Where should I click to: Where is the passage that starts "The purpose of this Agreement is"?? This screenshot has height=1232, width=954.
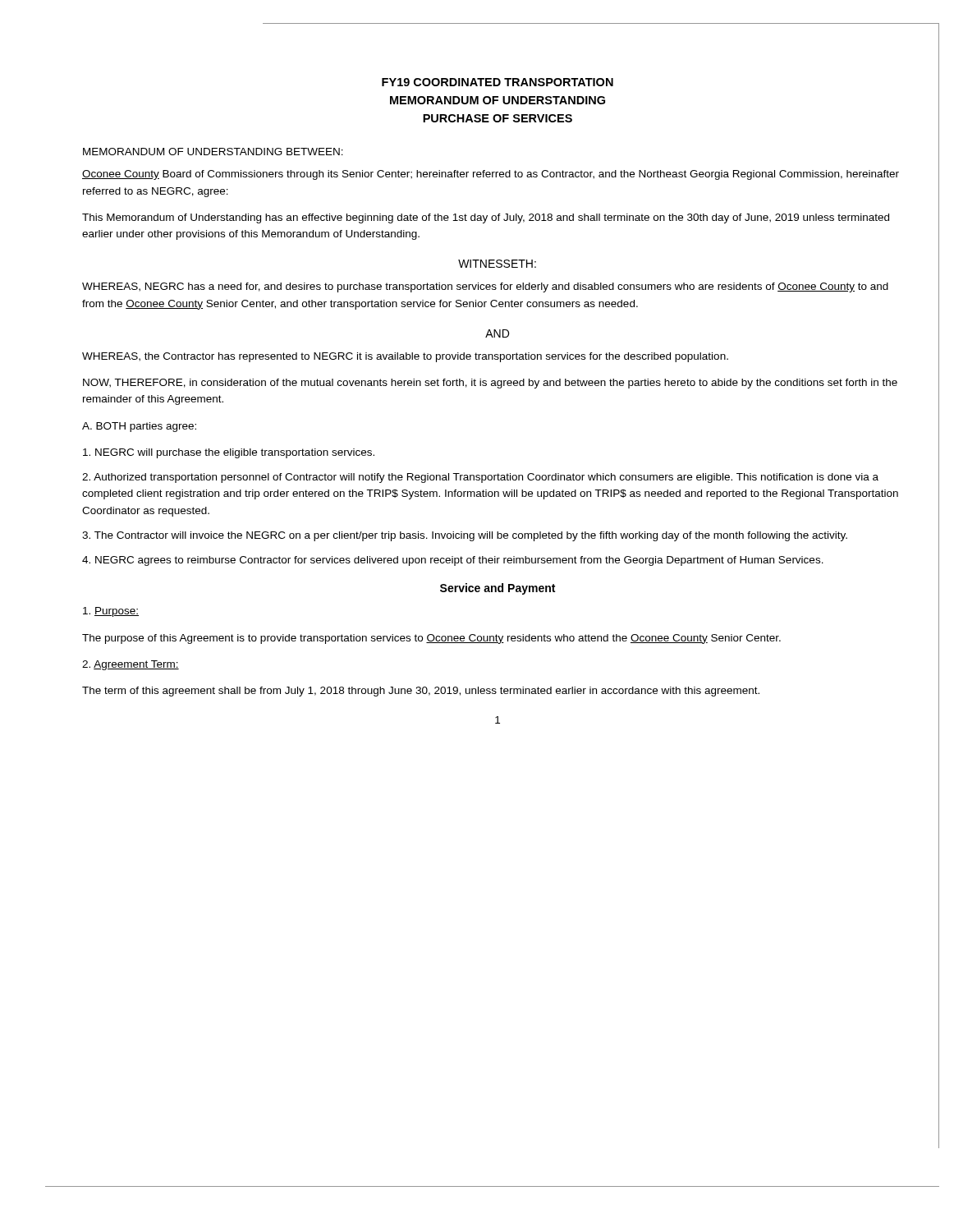pyautogui.click(x=432, y=637)
